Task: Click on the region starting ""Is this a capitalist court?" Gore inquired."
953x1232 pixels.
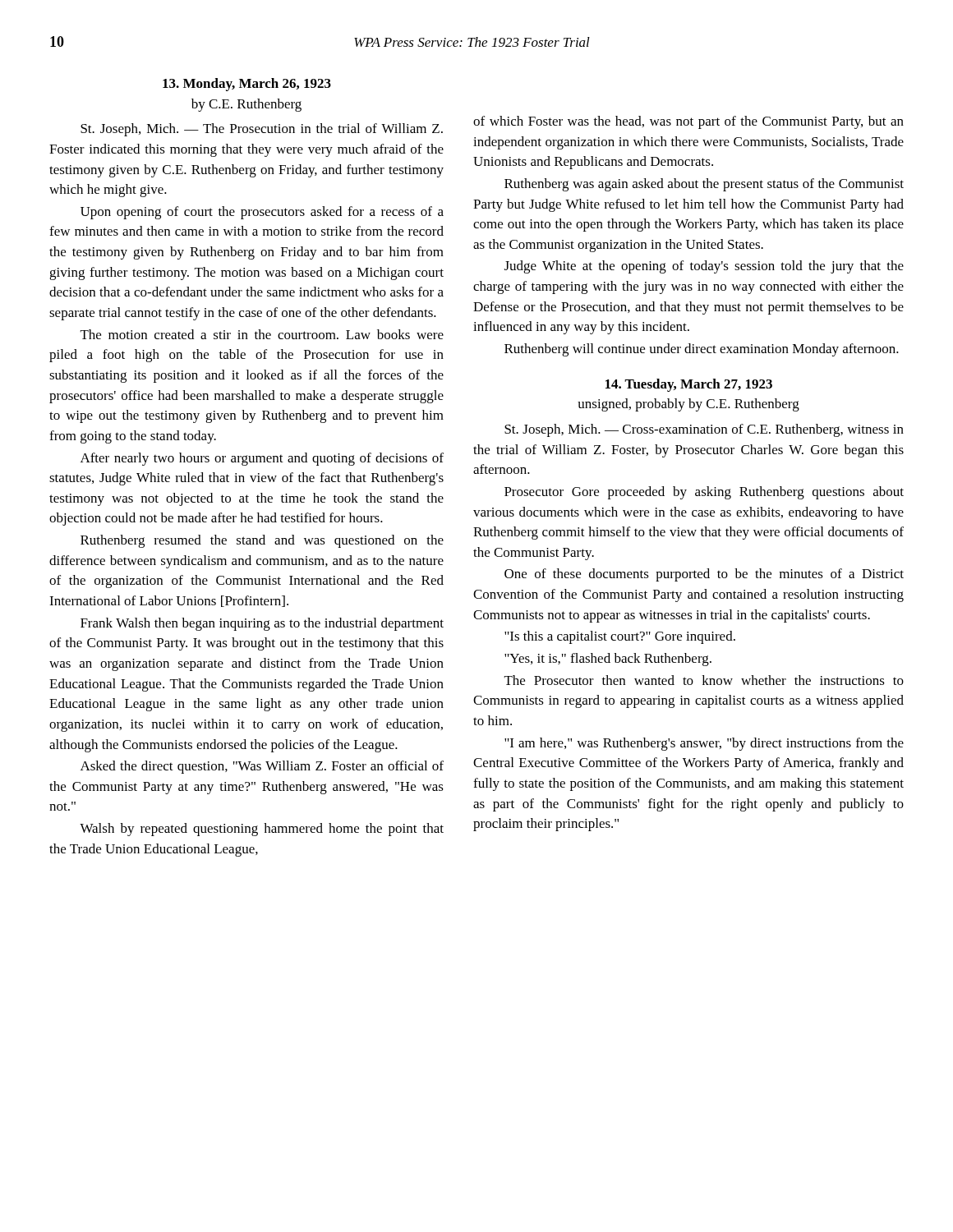Action: (620, 636)
